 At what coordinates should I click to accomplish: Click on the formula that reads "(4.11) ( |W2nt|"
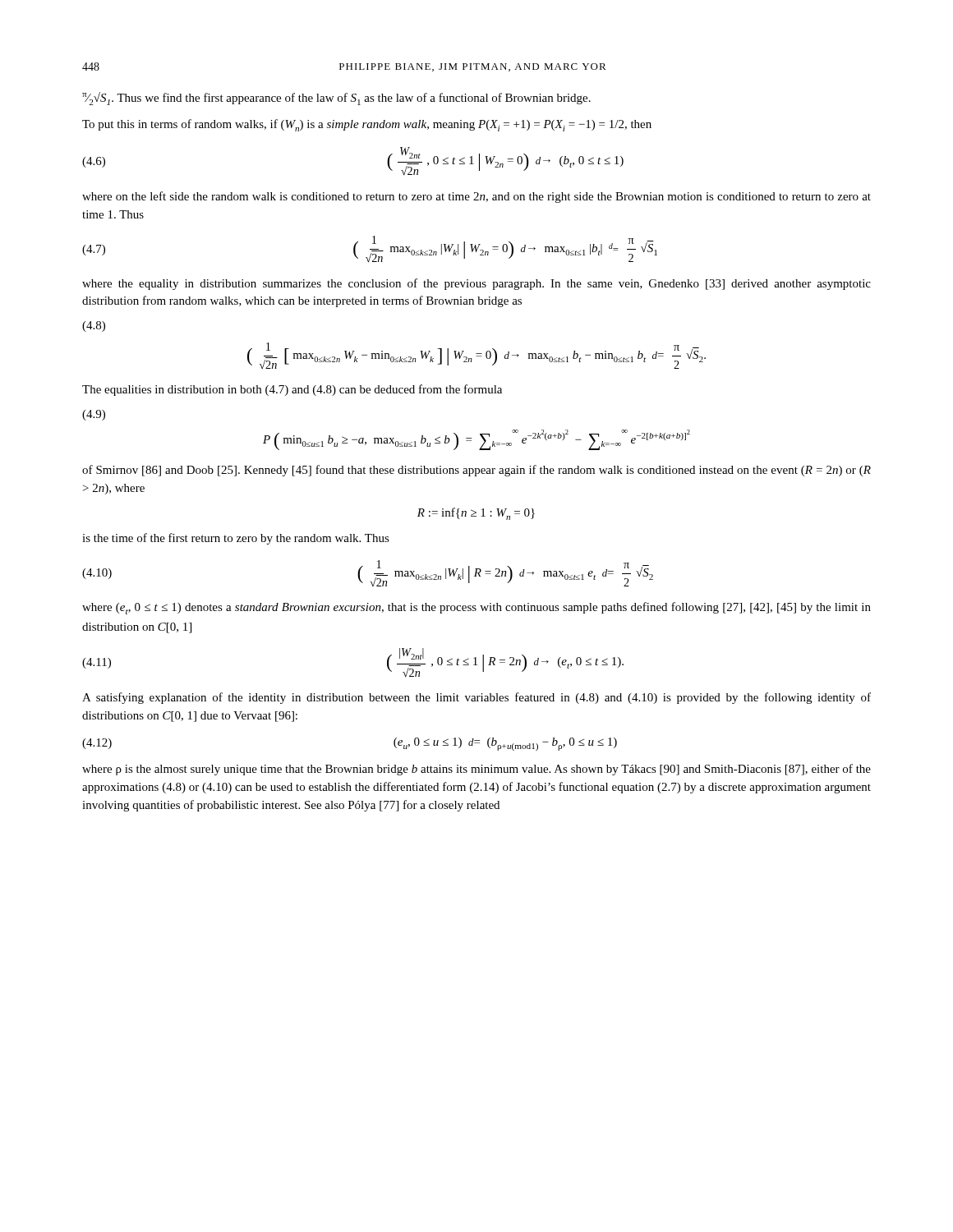[476, 663]
